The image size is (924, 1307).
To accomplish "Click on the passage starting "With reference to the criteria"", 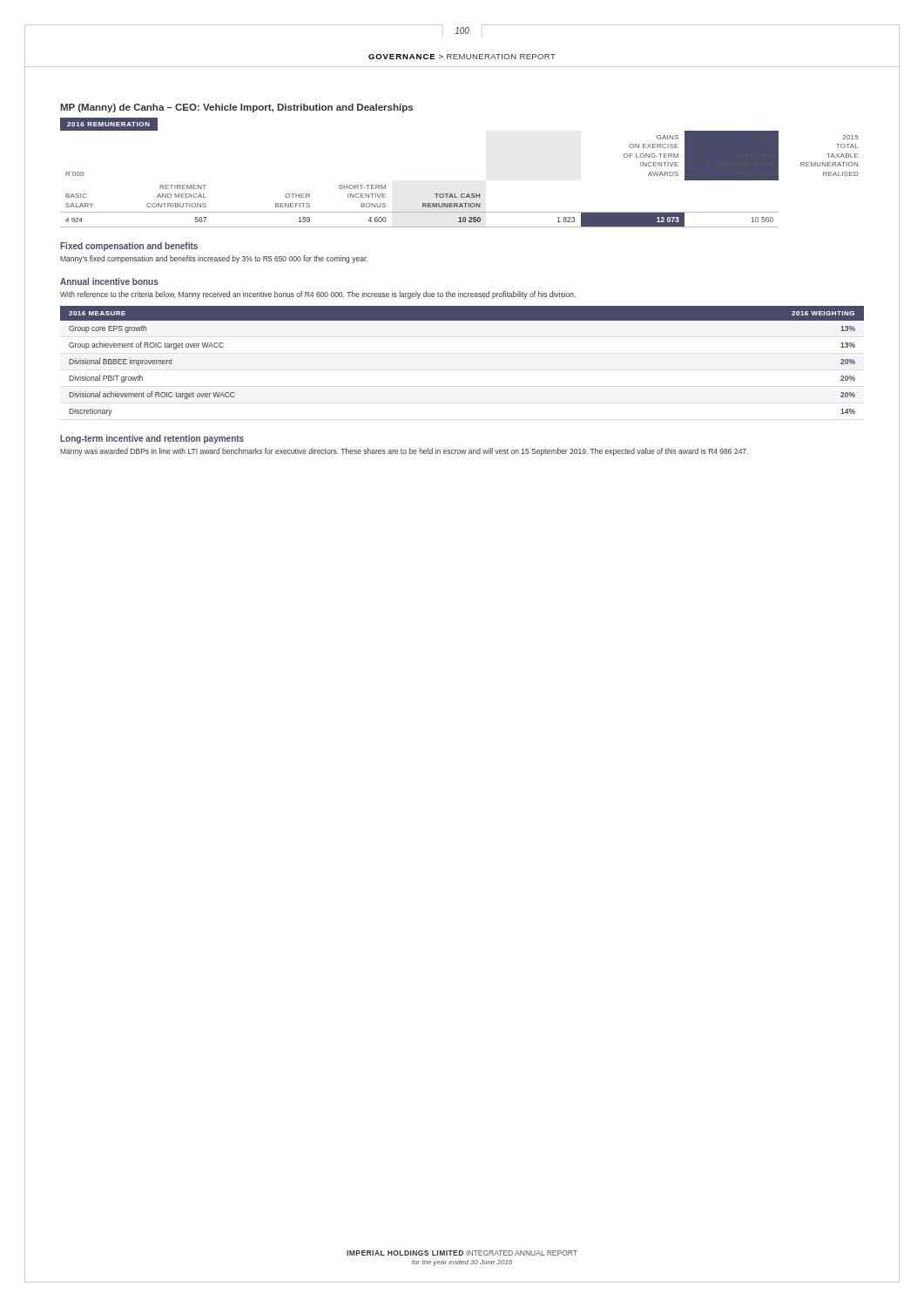I will (318, 294).
